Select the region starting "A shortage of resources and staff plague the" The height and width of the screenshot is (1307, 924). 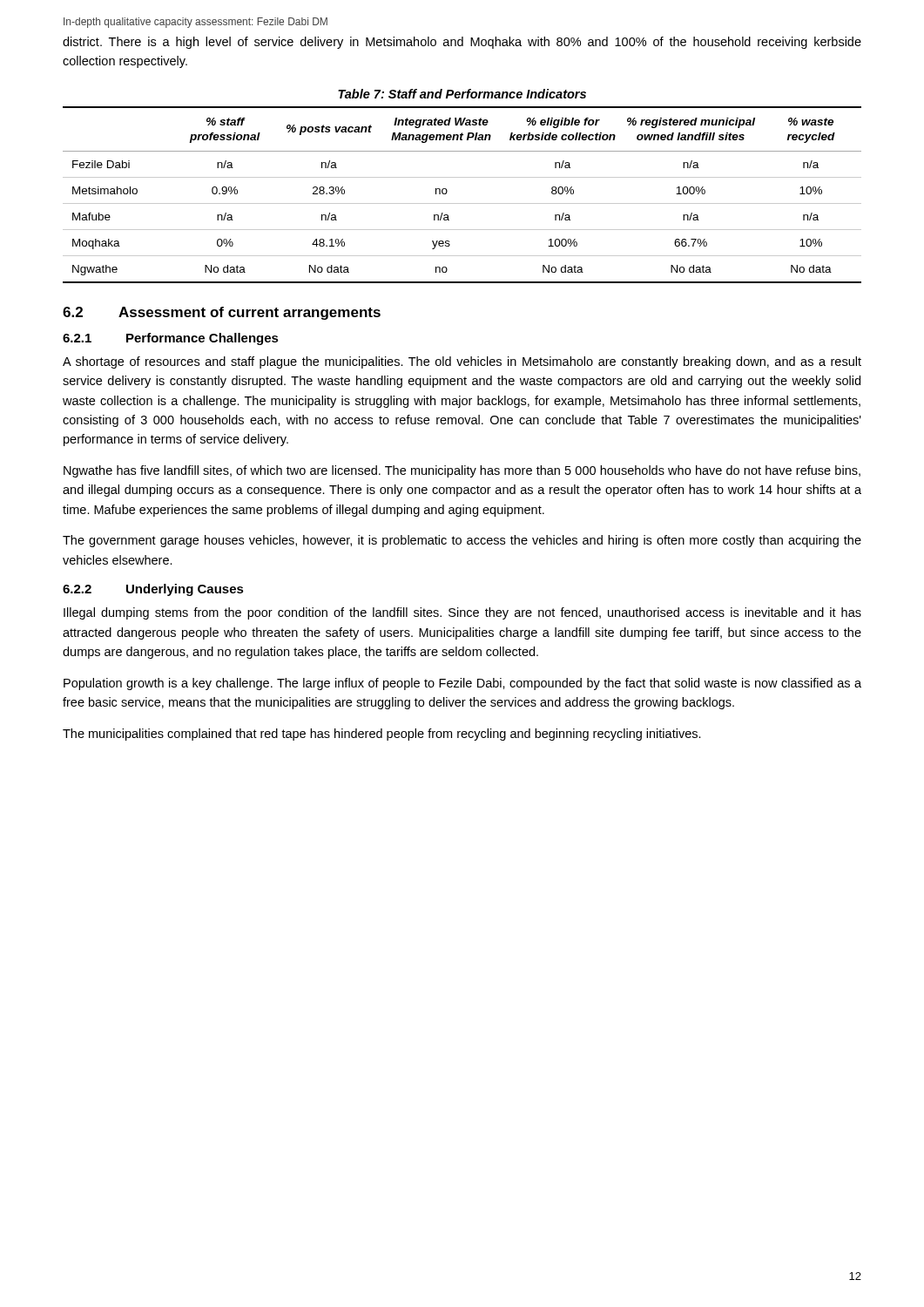click(462, 400)
